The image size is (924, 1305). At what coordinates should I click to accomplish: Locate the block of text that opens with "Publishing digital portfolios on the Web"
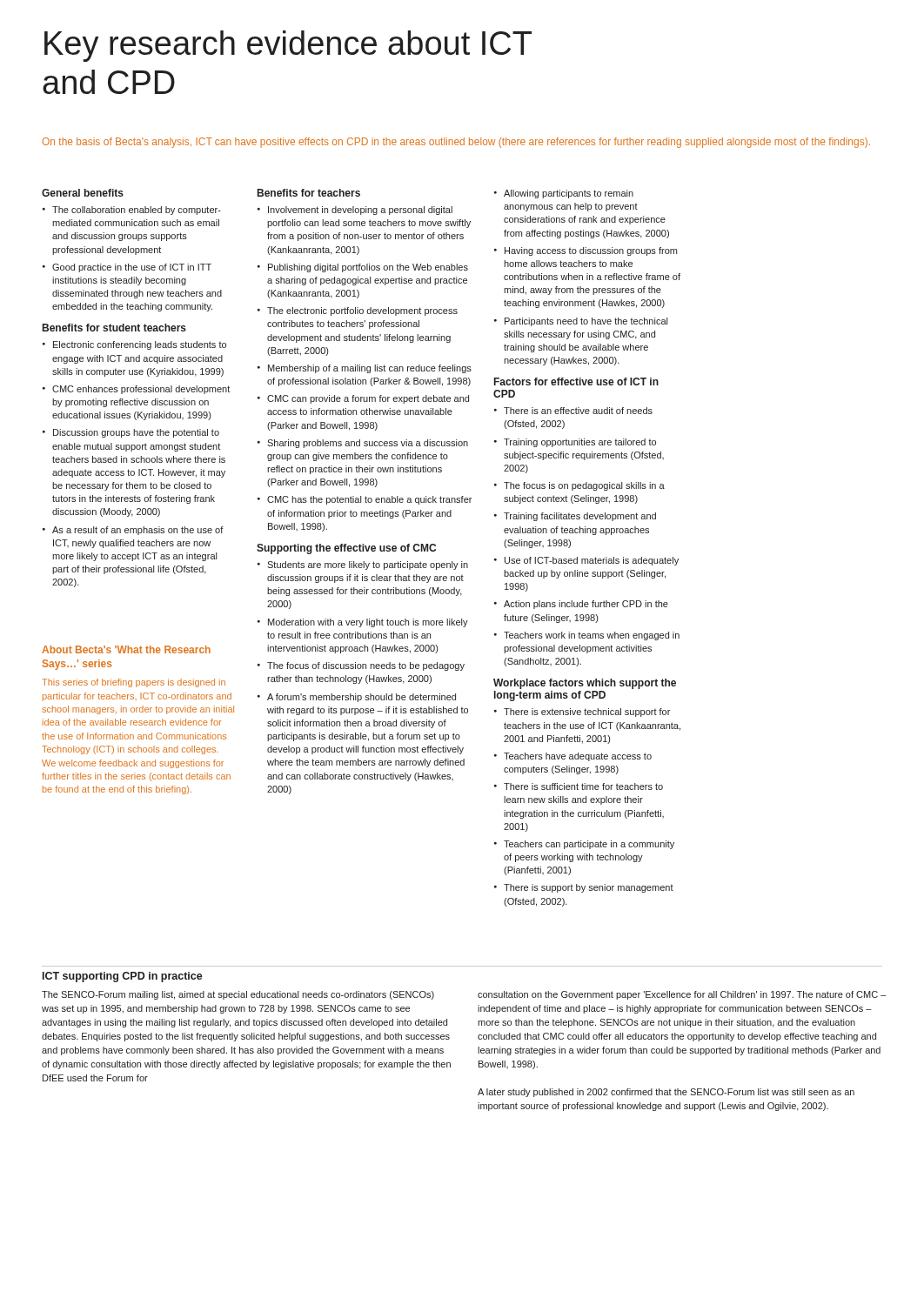point(368,280)
